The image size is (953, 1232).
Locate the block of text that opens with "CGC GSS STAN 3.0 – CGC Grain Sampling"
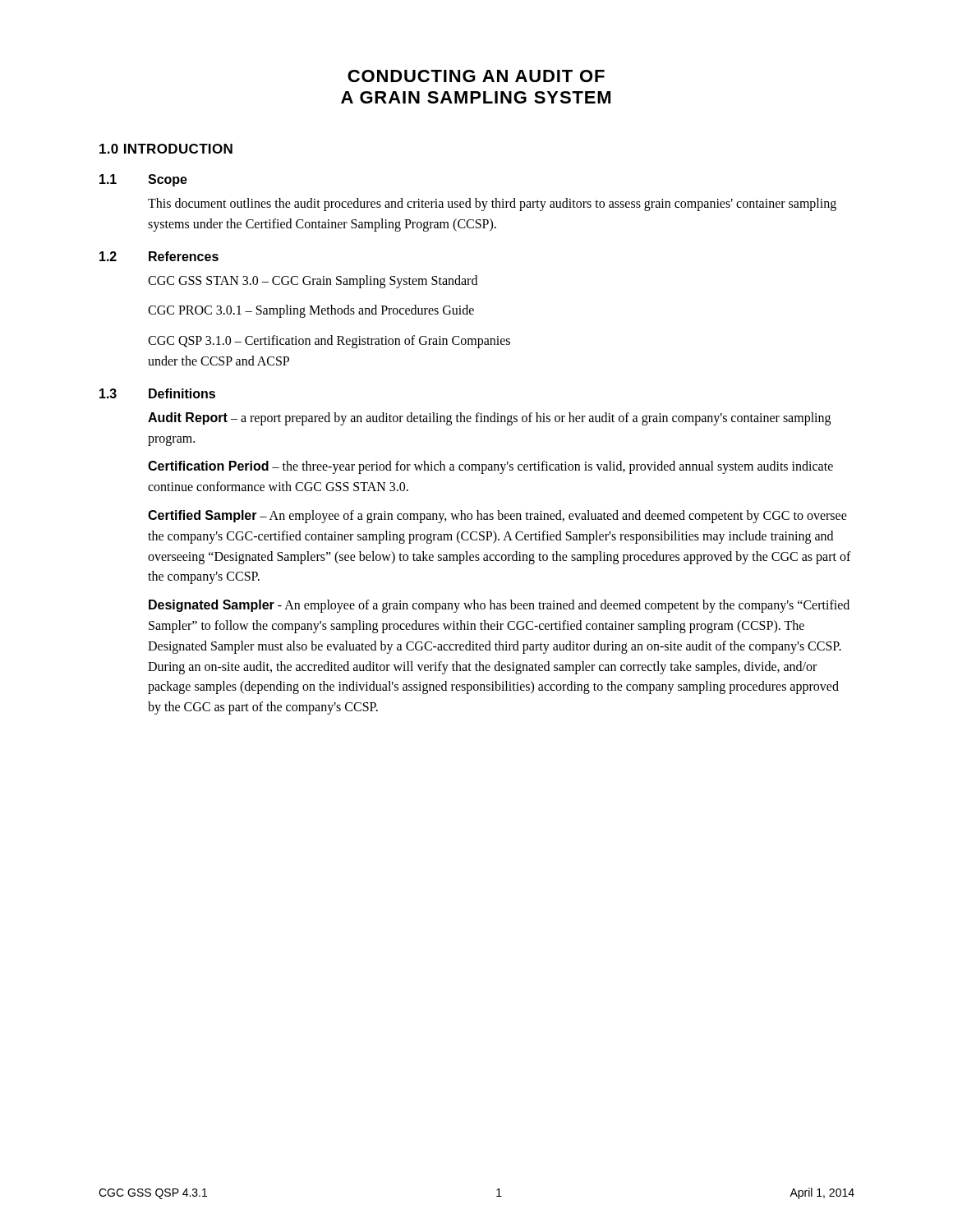313,280
